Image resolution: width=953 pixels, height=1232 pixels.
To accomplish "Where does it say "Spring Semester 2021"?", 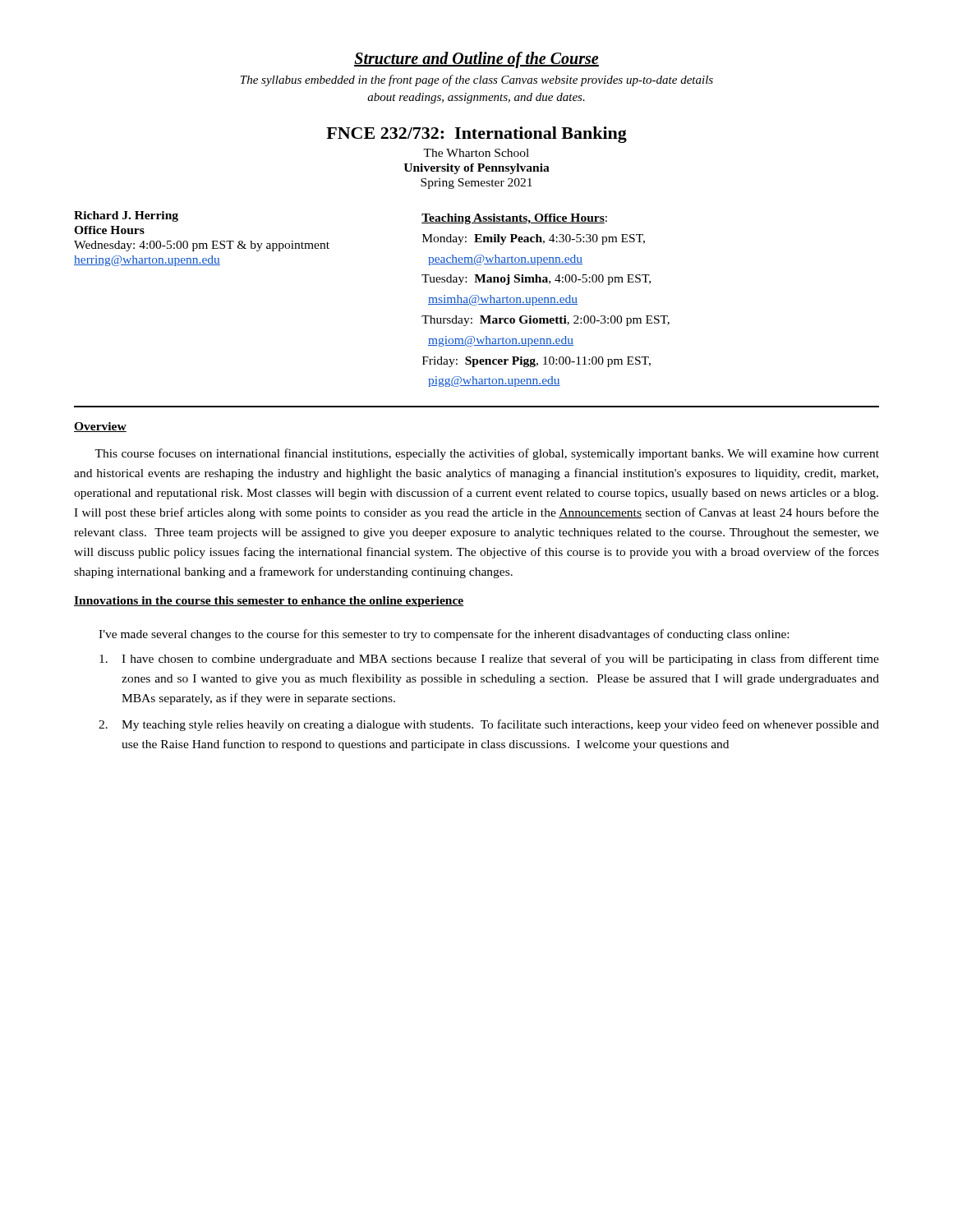I will pos(476,182).
